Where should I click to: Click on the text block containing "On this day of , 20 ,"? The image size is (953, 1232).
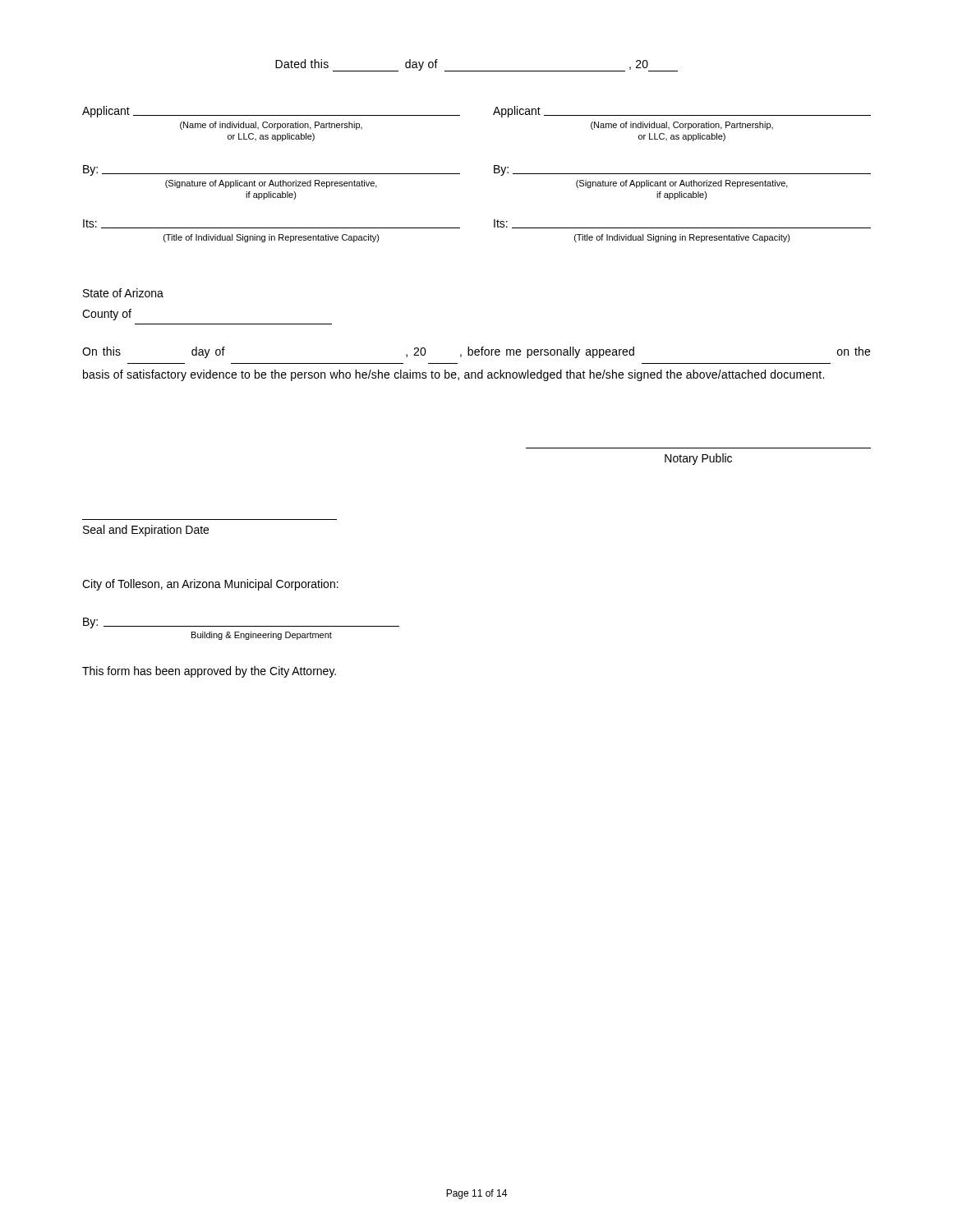coord(476,361)
